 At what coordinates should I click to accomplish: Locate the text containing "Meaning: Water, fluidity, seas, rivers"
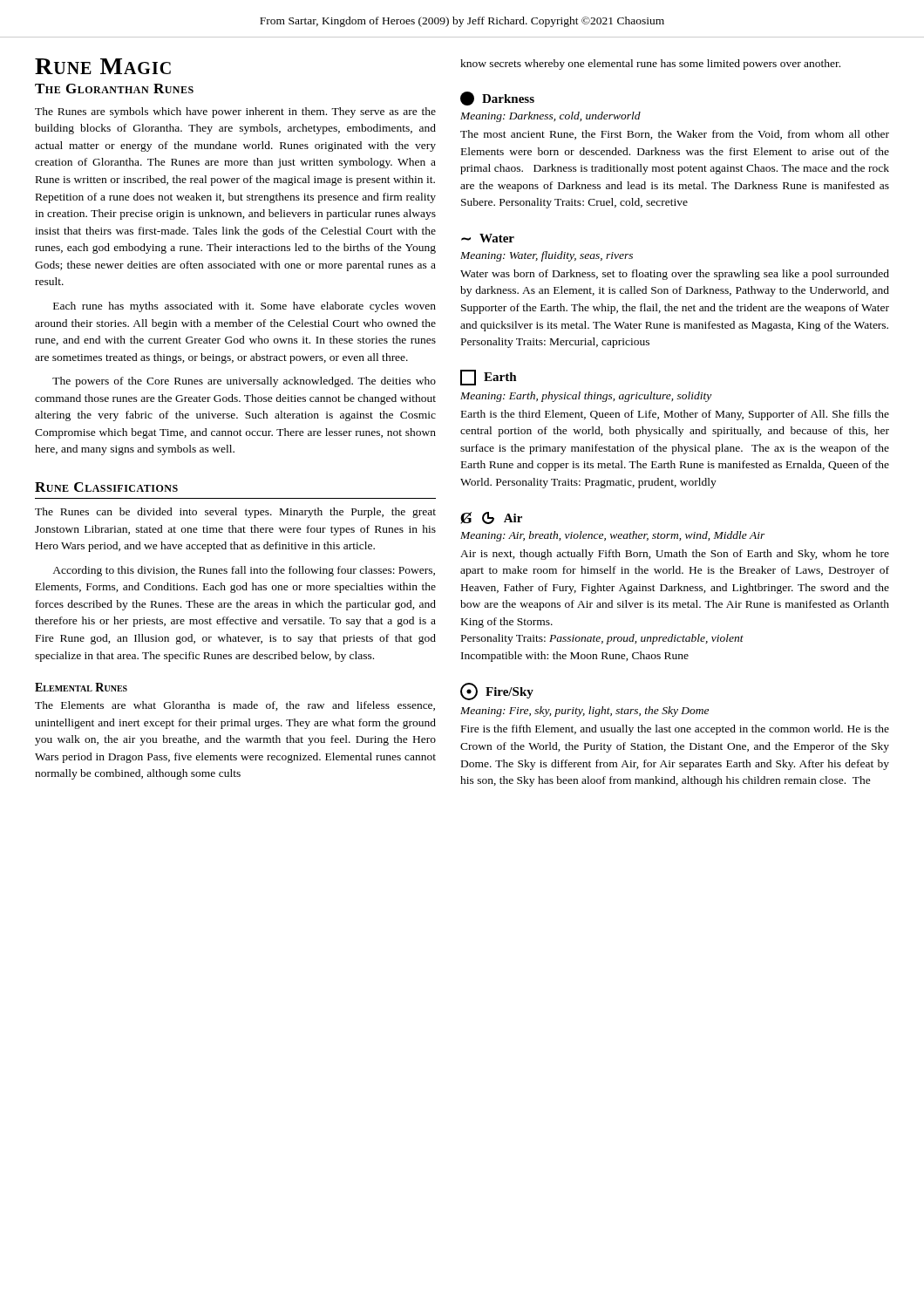tap(547, 255)
